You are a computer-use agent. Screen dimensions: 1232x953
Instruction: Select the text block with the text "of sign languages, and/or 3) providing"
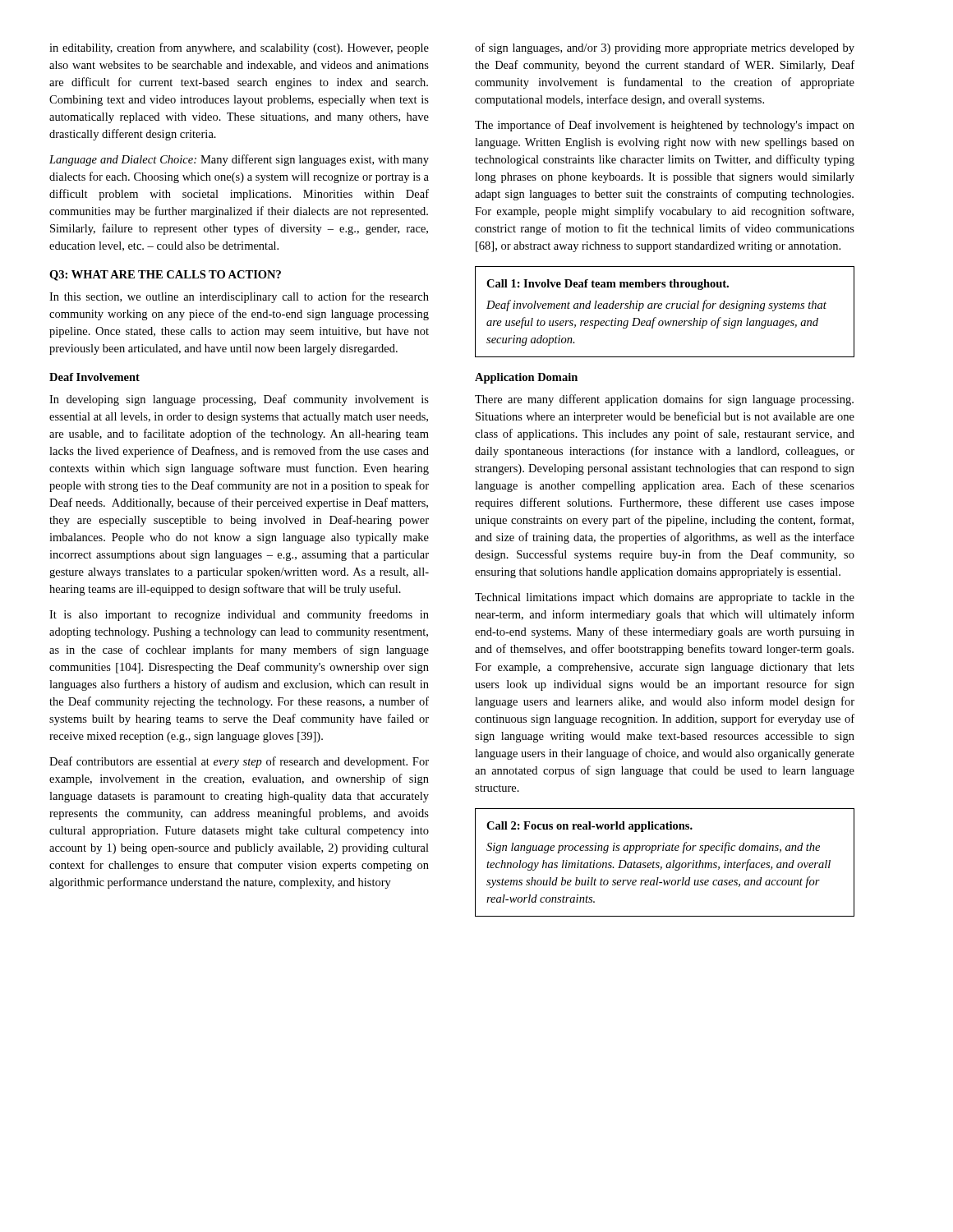tap(665, 74)
